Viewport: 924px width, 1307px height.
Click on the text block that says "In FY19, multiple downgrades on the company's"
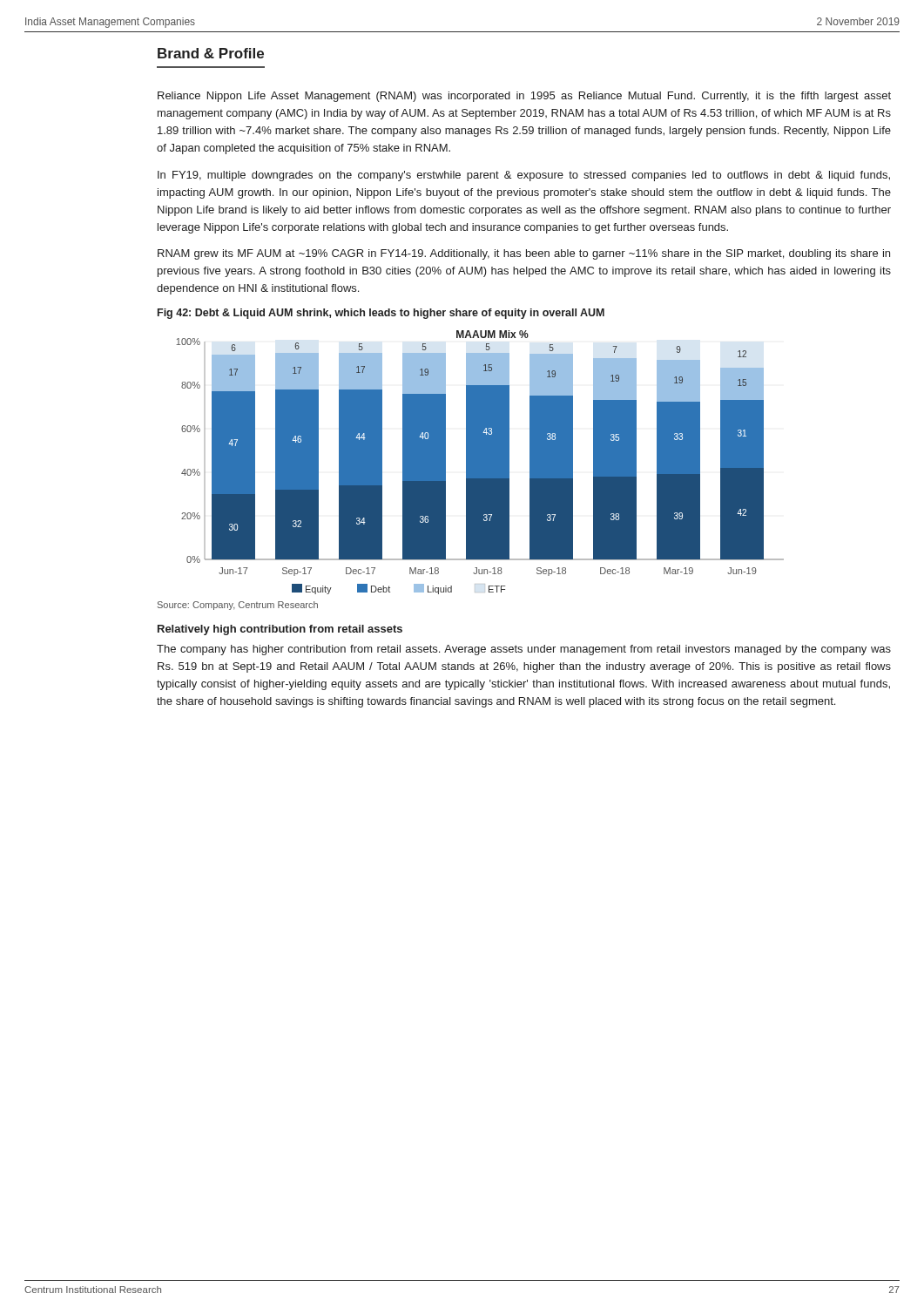[x=524, y=201]
